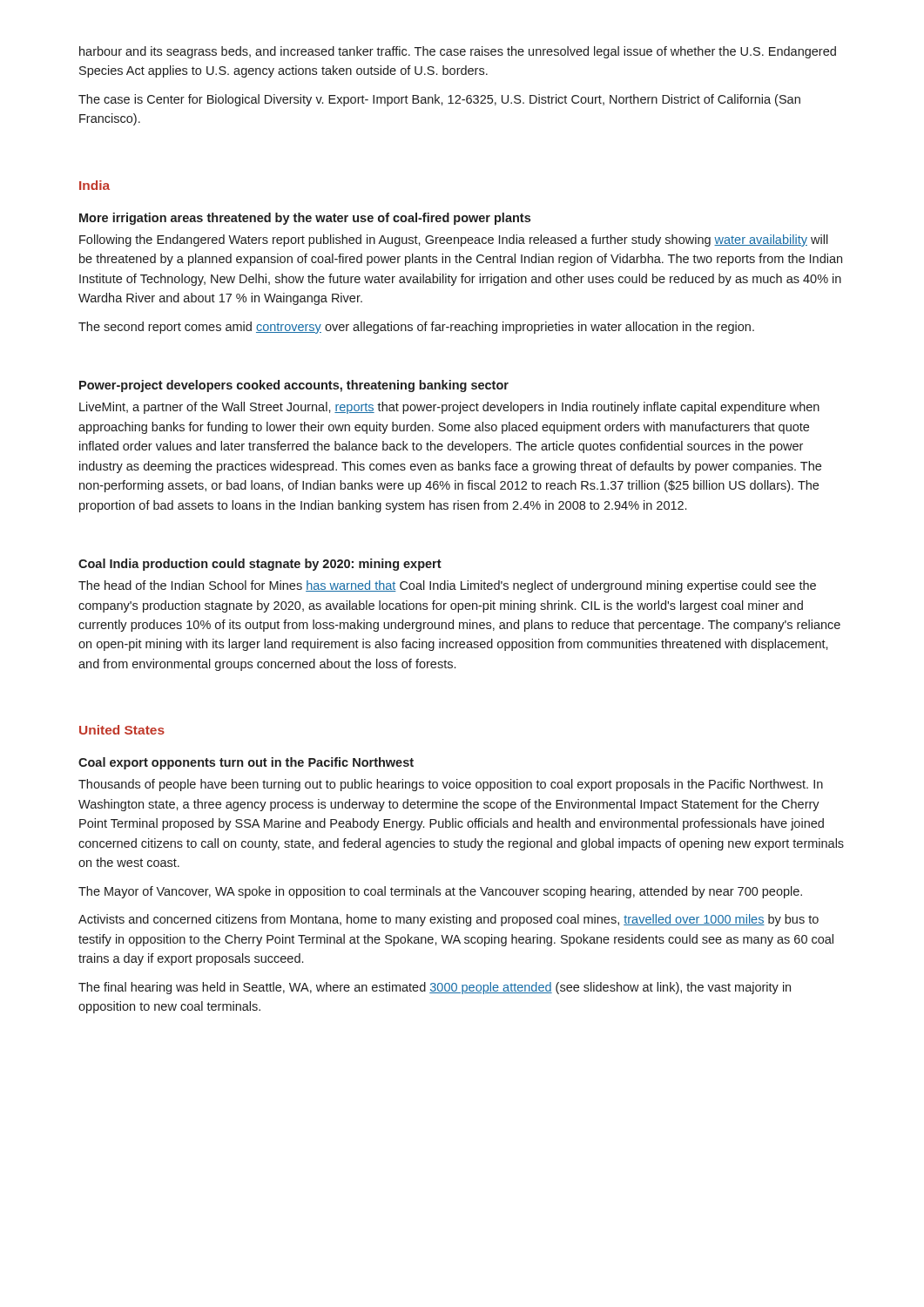Image resolution: width=924 pixels, height=1307 pixels.
Task: Click on the text block that reads "The final hearing was held in"
Action: (x=435, y=997)
